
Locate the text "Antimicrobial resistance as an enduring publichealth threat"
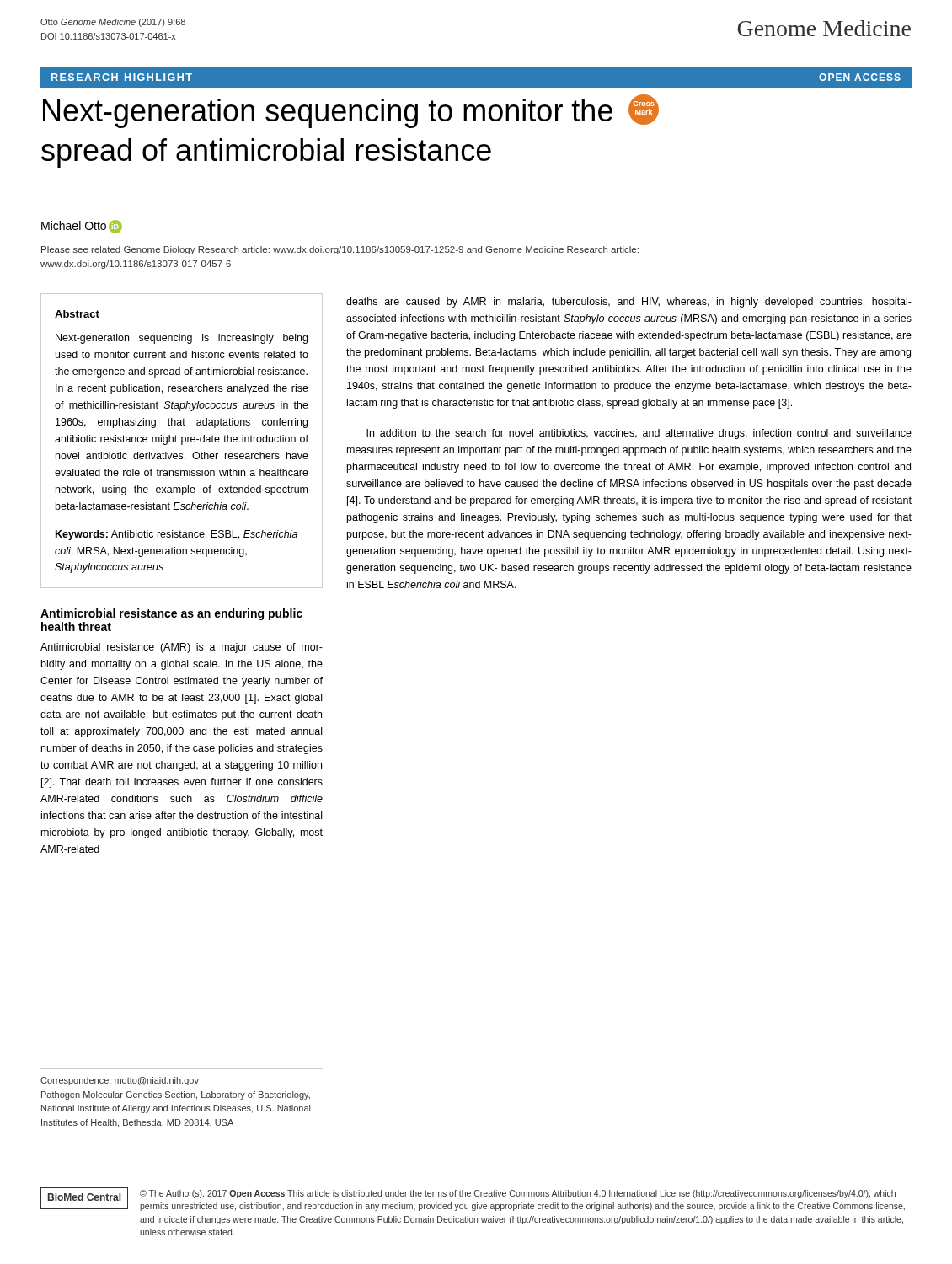pyautogui.click(x=172, y=620)
